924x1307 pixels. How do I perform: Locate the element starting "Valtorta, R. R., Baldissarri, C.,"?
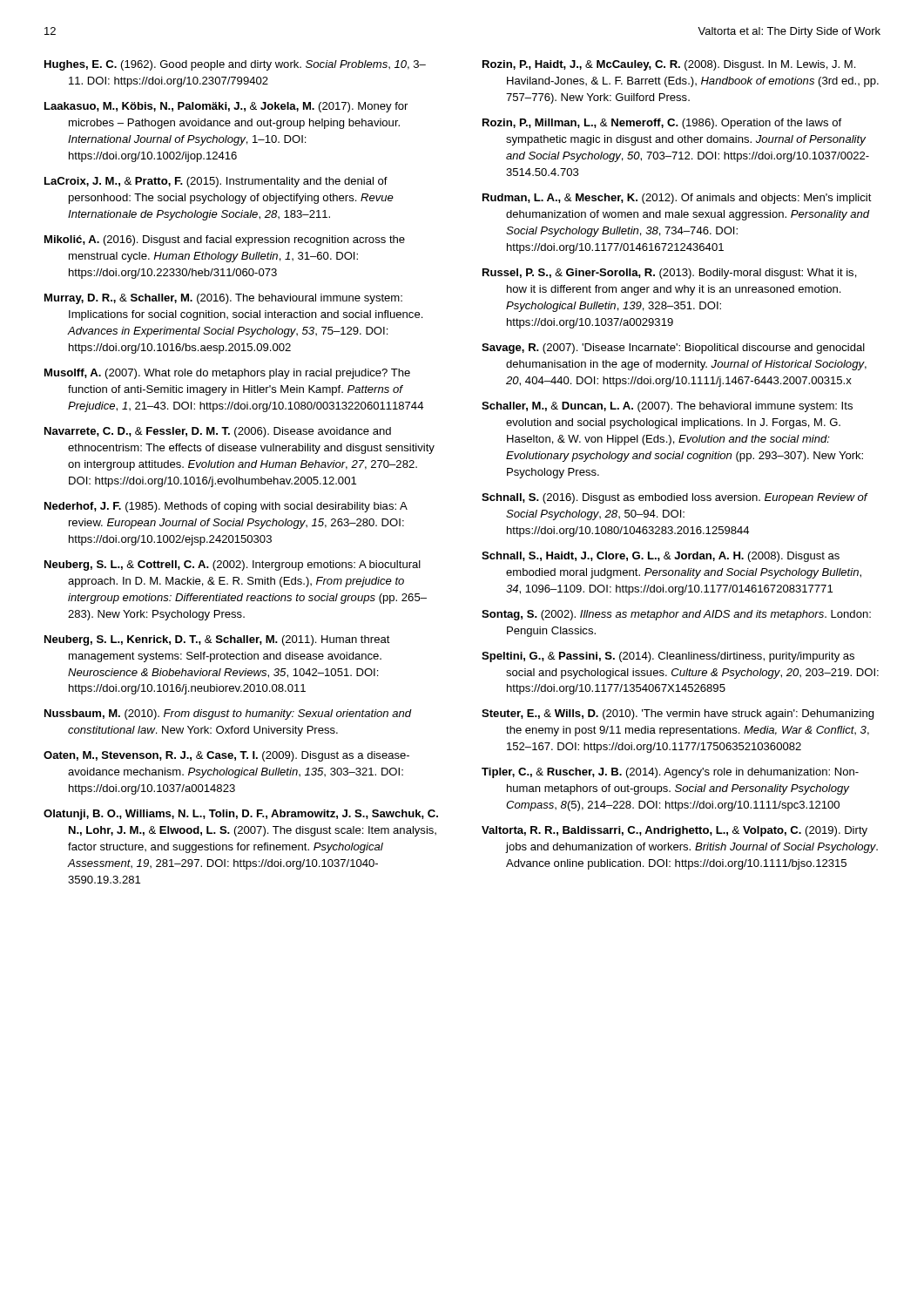coord(680,847)
